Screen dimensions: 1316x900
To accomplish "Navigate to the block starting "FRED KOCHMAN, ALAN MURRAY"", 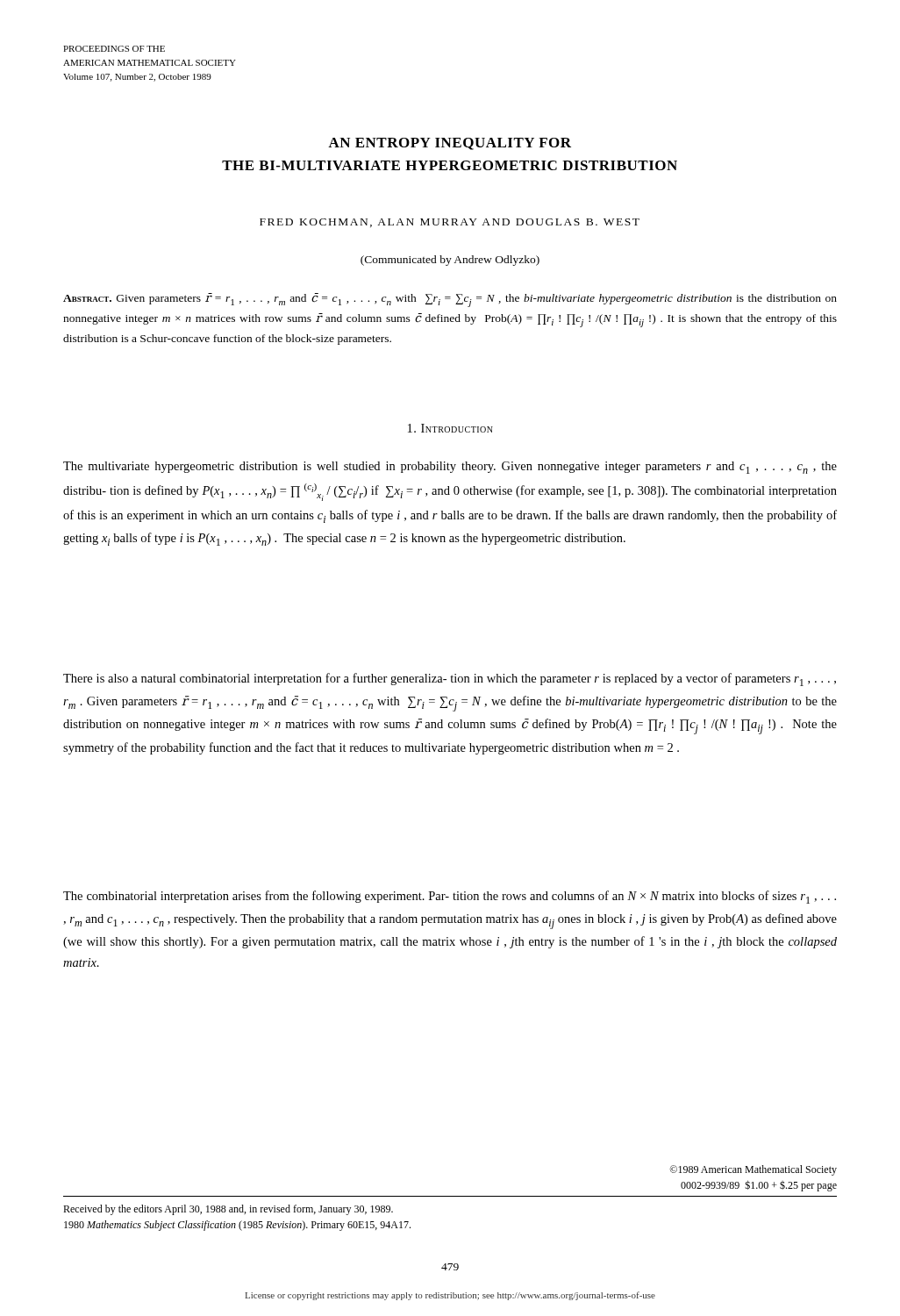I will click(x=450, y=221).
